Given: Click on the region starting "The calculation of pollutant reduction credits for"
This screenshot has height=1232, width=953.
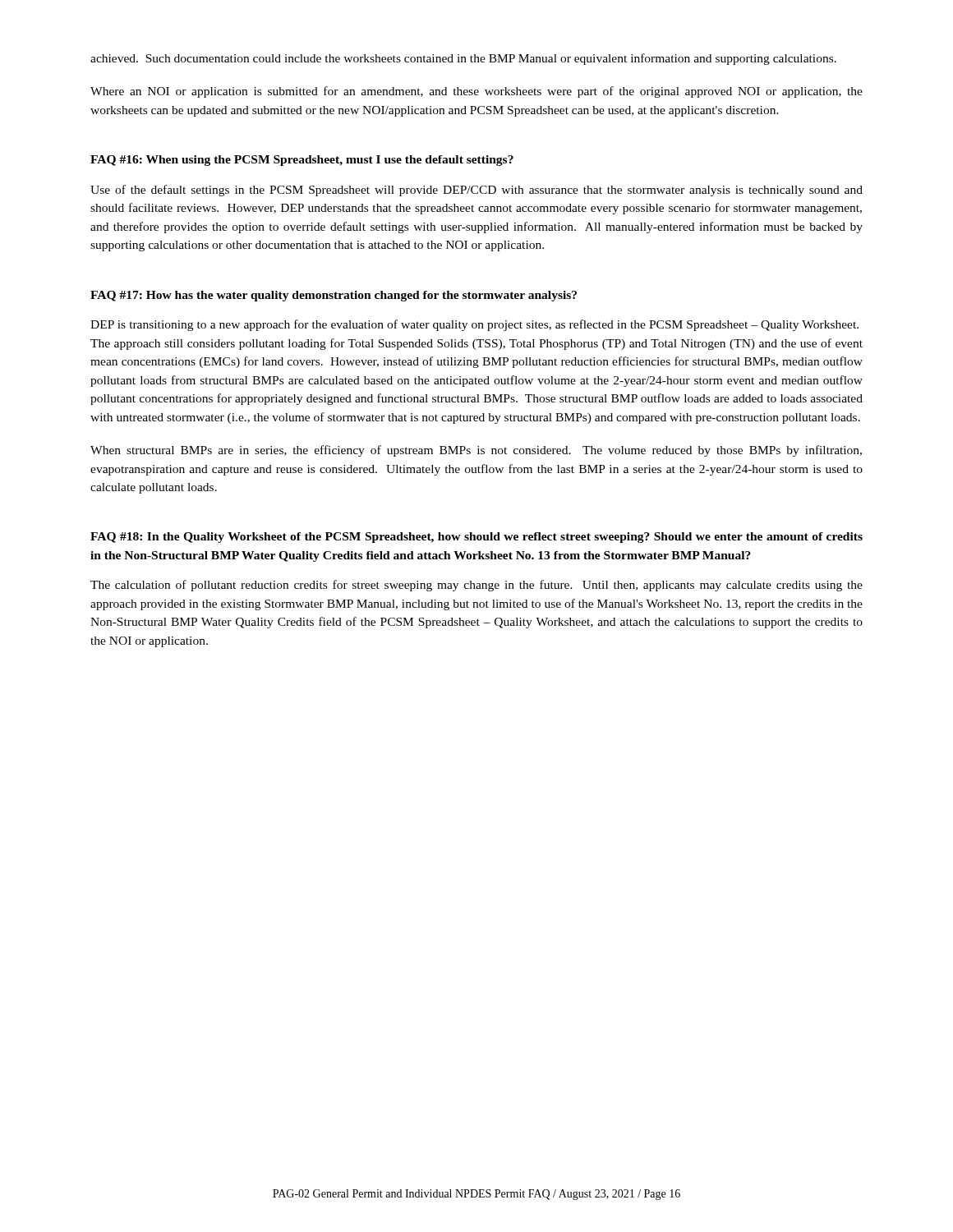Looking at the screenshot, I should [476, 612].
